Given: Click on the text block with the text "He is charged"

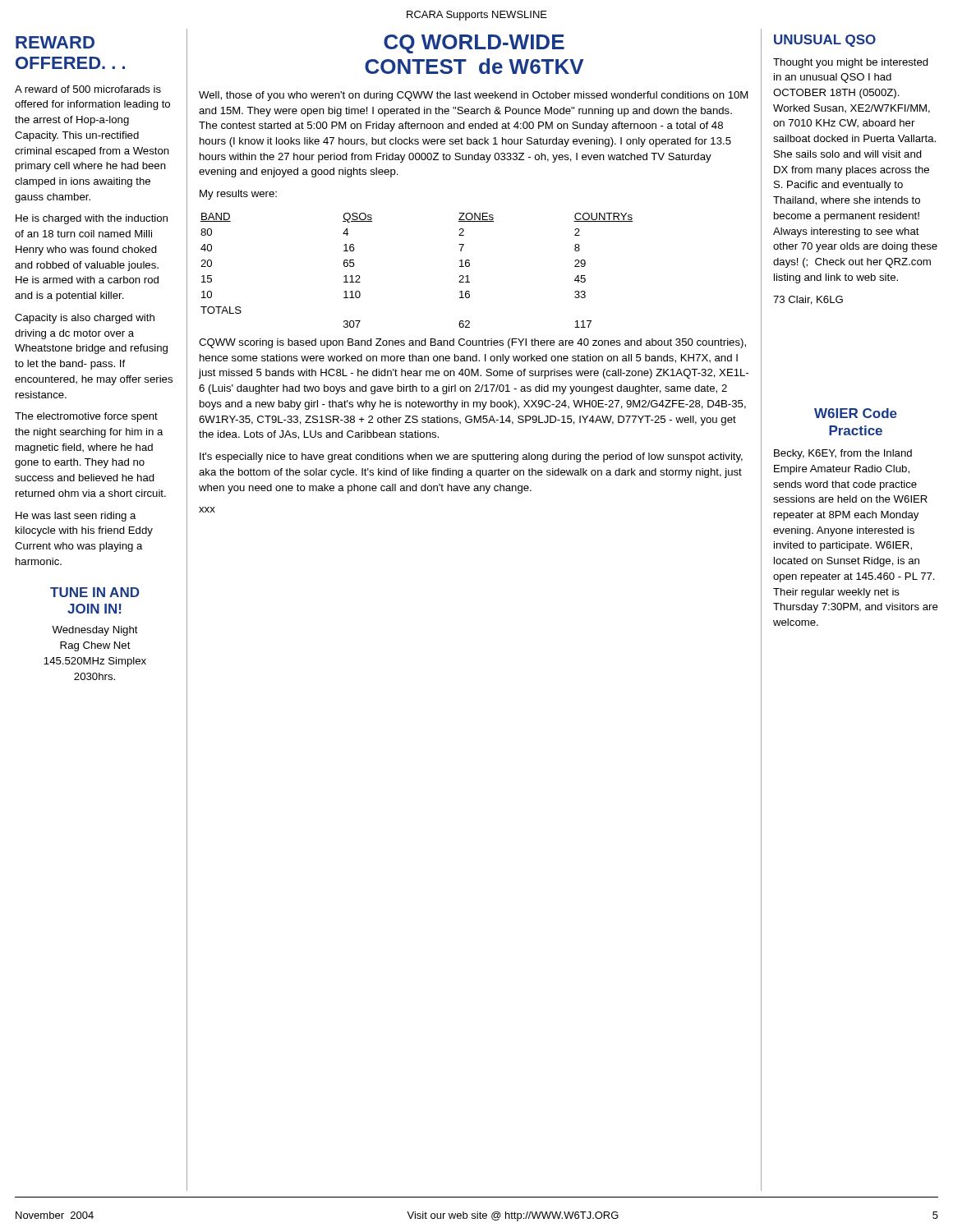Looking at the screenshot, I should (x=95, y=258).
